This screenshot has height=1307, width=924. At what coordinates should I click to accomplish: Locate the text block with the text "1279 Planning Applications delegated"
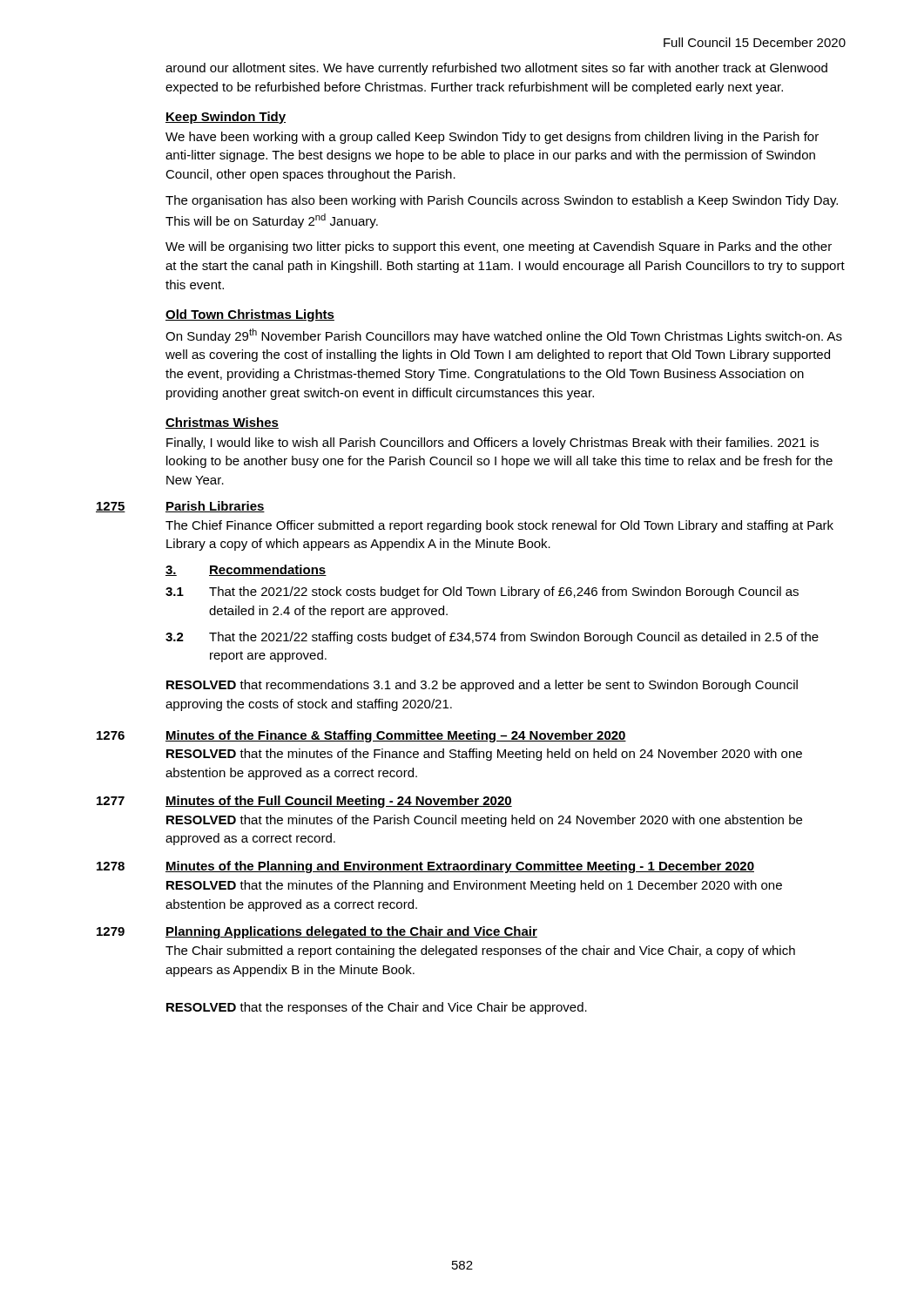[x=317, y=932]
